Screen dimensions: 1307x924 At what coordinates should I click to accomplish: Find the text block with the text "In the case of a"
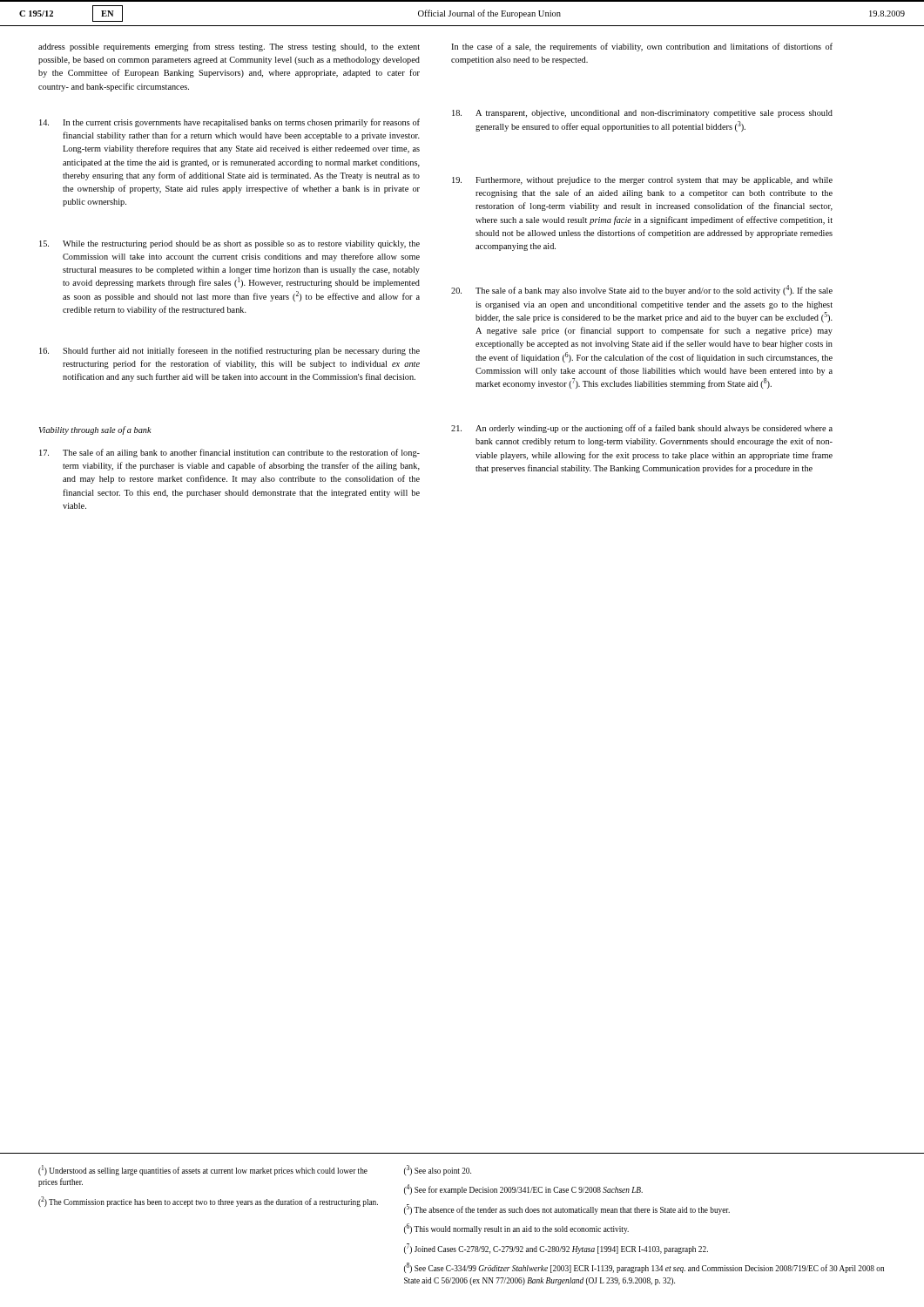pyautogui.click(x=642, y=53)
